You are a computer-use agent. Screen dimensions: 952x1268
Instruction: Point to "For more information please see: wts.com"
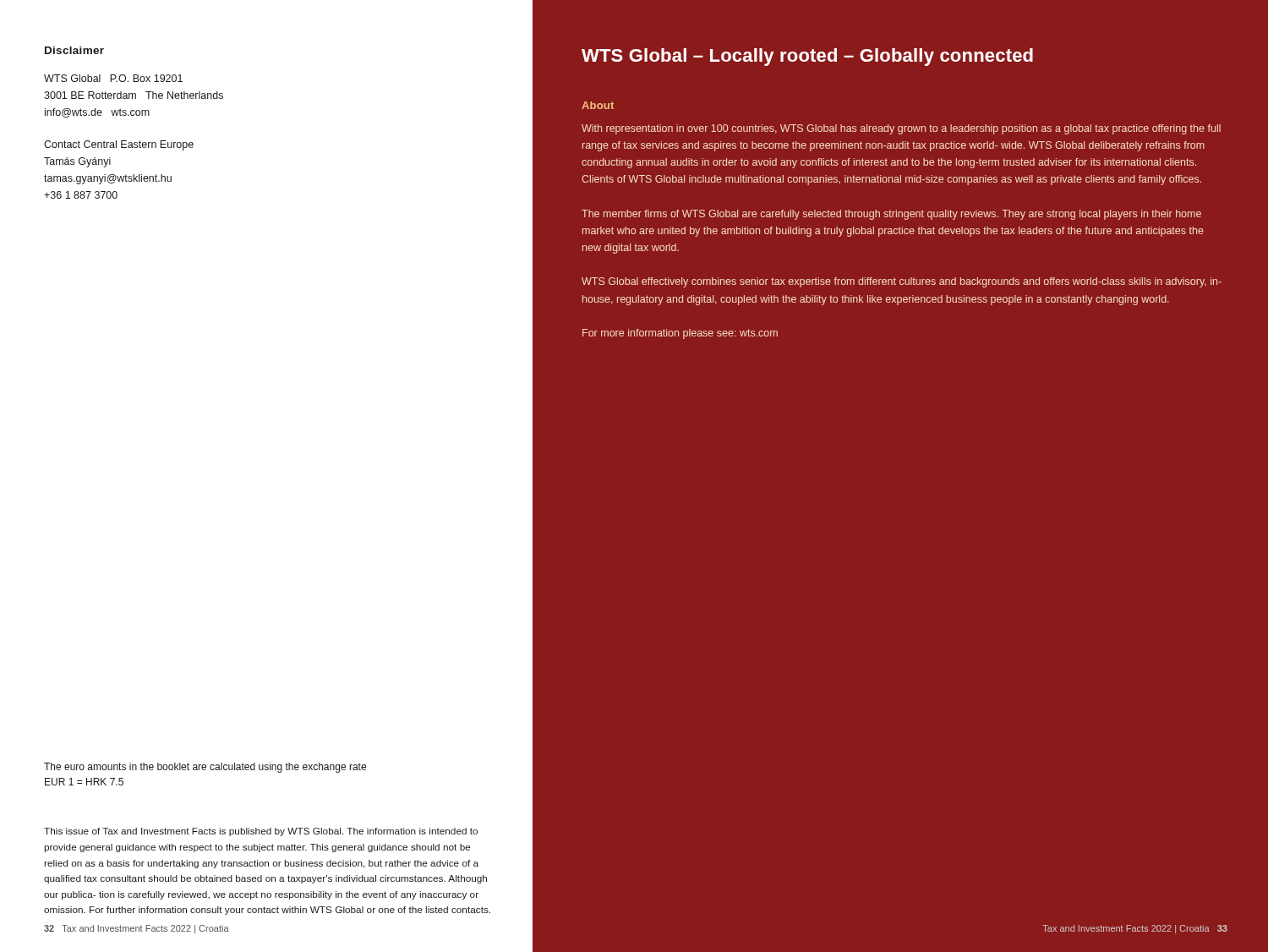click(x=680, y=333)
